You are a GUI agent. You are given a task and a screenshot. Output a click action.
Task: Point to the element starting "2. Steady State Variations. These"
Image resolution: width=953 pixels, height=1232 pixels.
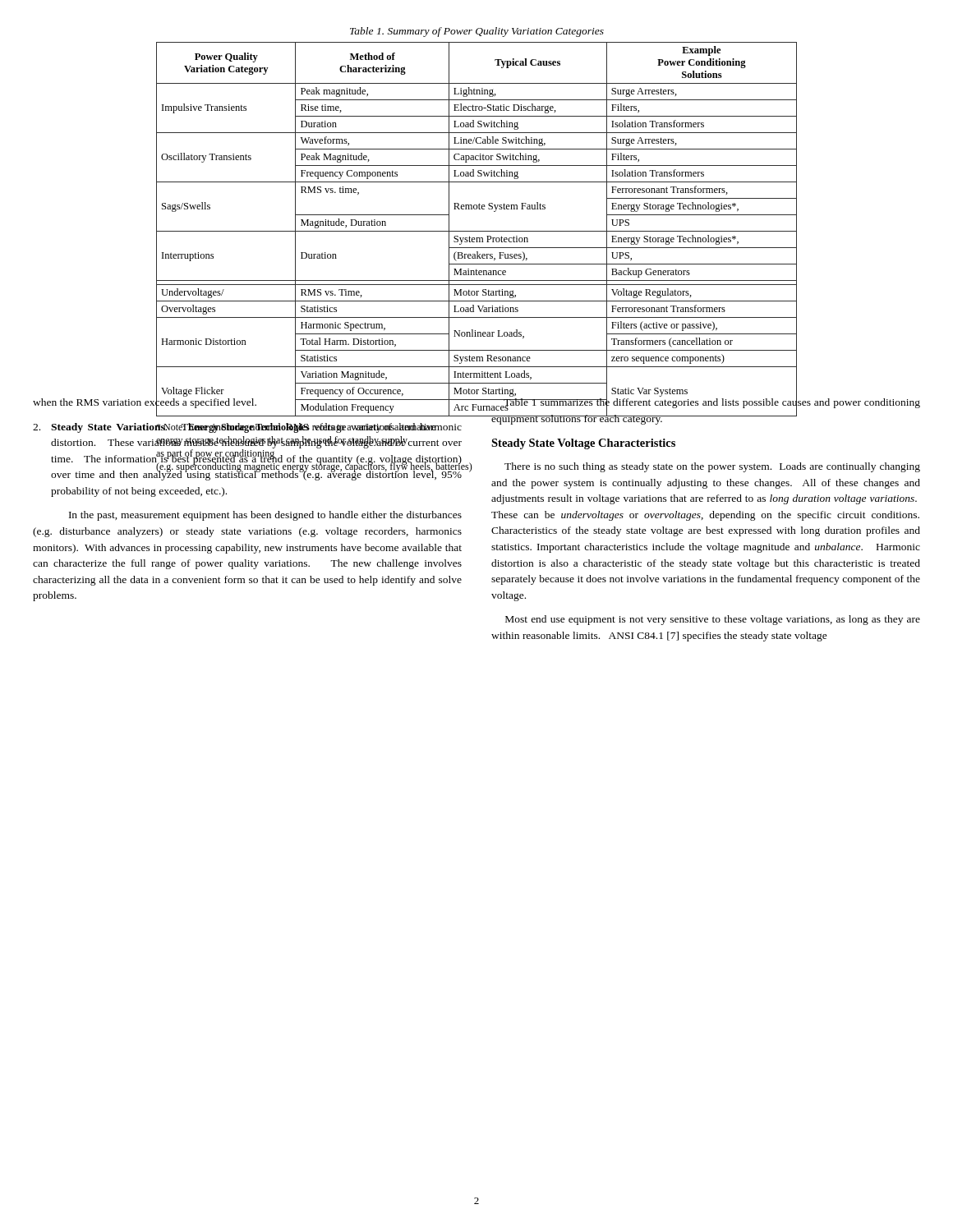(247, 459)
